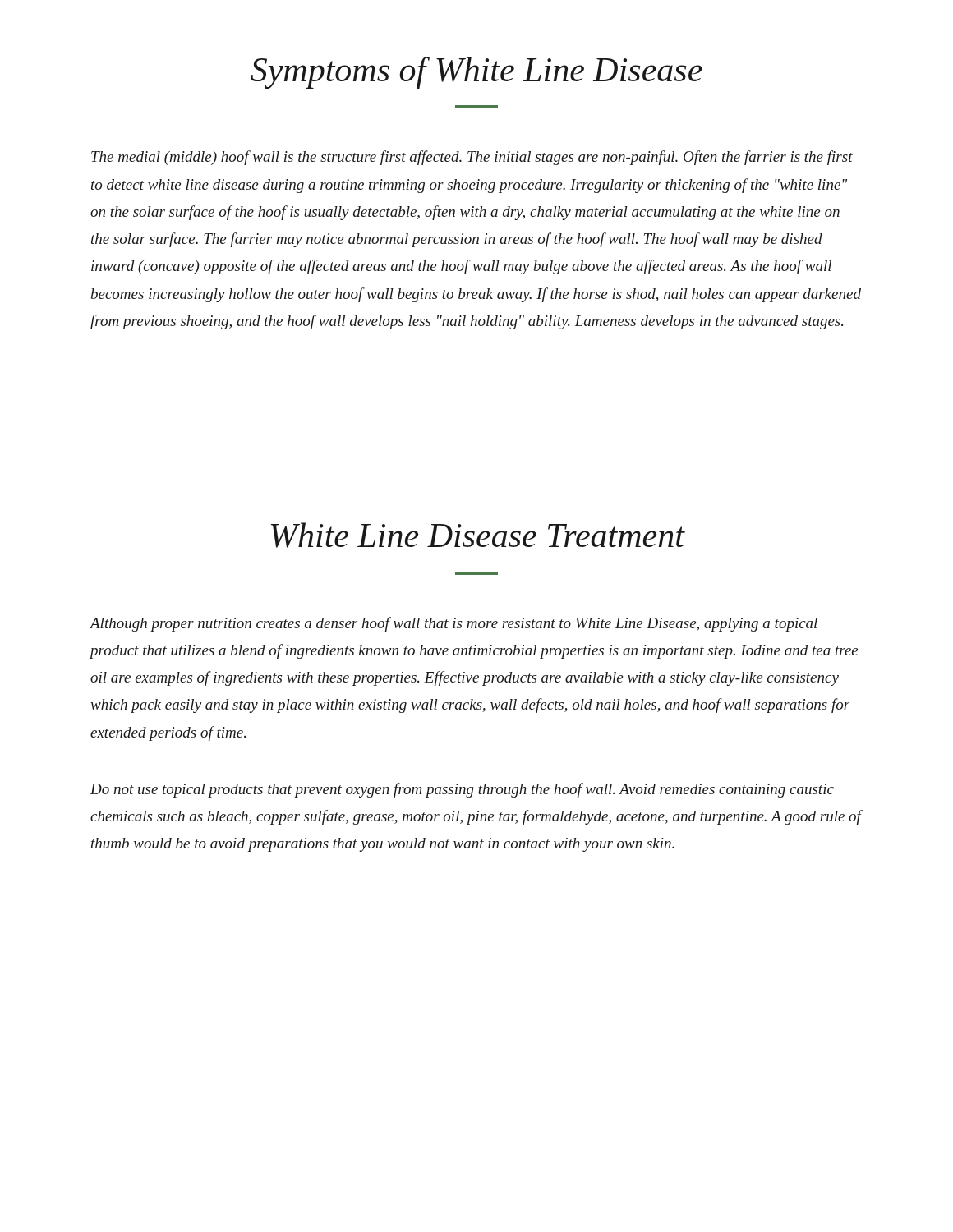This screenshot has width=953, height=1232.
Task: Select the block starting "The medial (middle) hoof wall is the"
Action: click(476, 239)
